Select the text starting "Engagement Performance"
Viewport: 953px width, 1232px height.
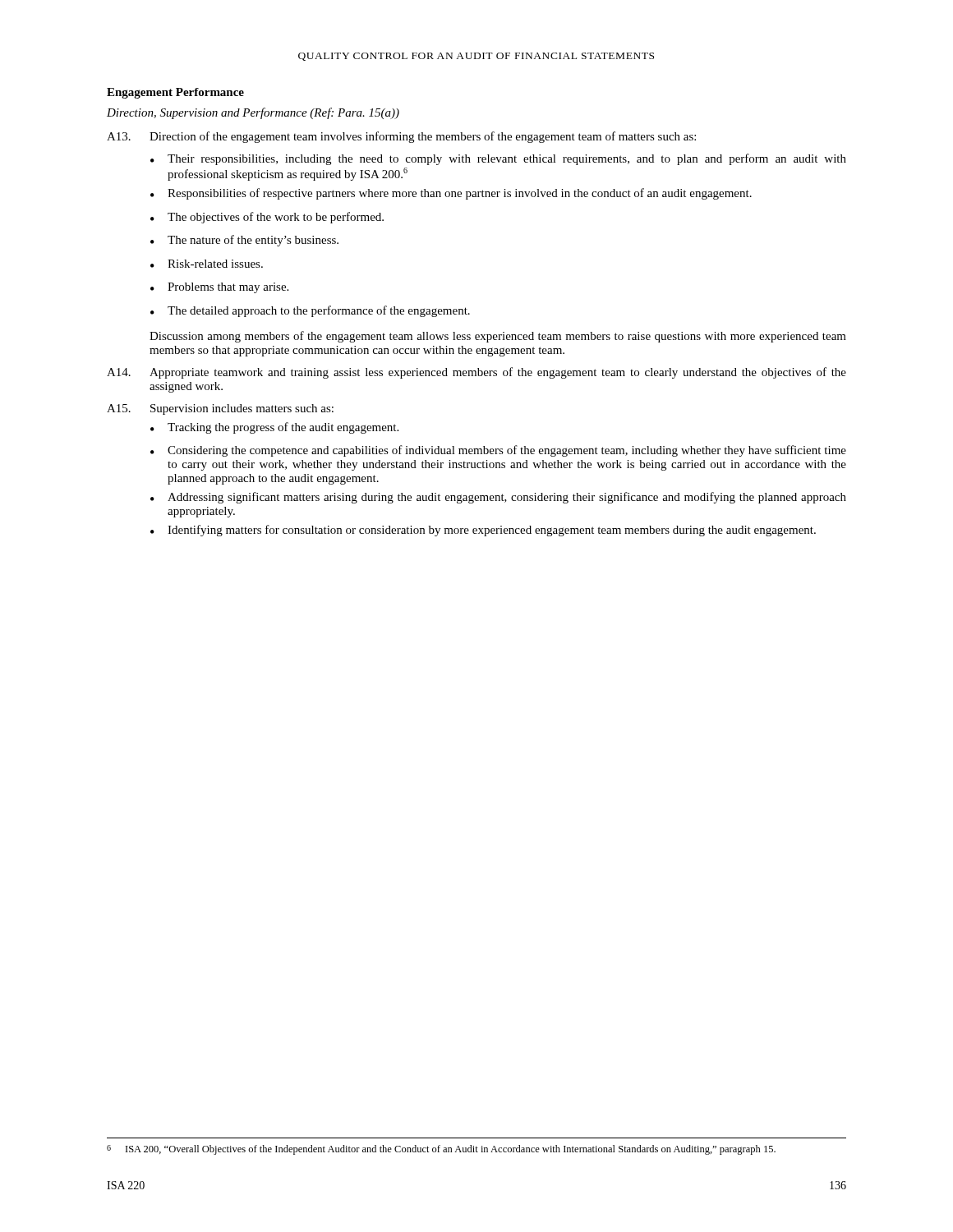(x=175, y=92)
